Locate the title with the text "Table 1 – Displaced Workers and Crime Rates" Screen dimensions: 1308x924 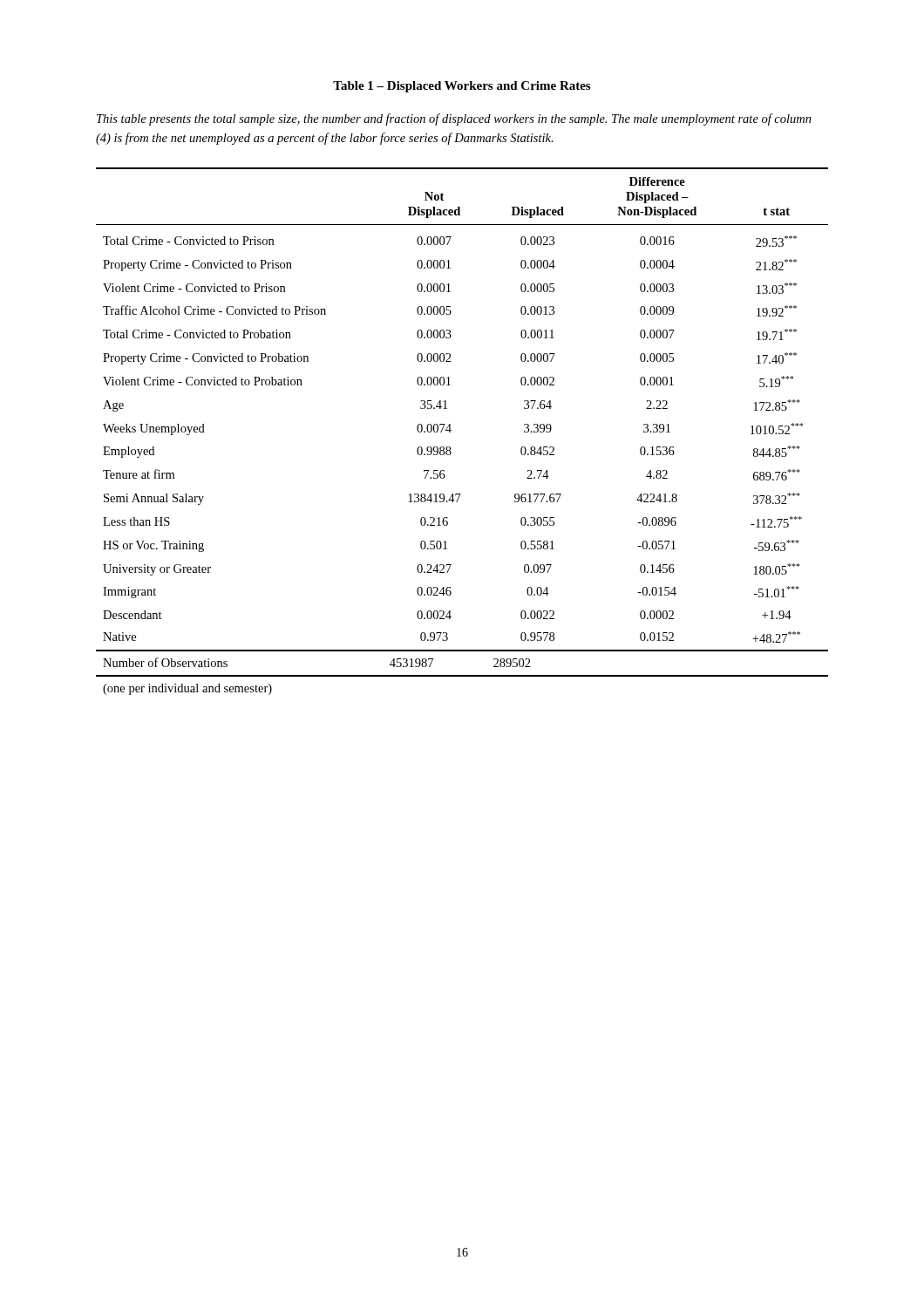(462, 85)
